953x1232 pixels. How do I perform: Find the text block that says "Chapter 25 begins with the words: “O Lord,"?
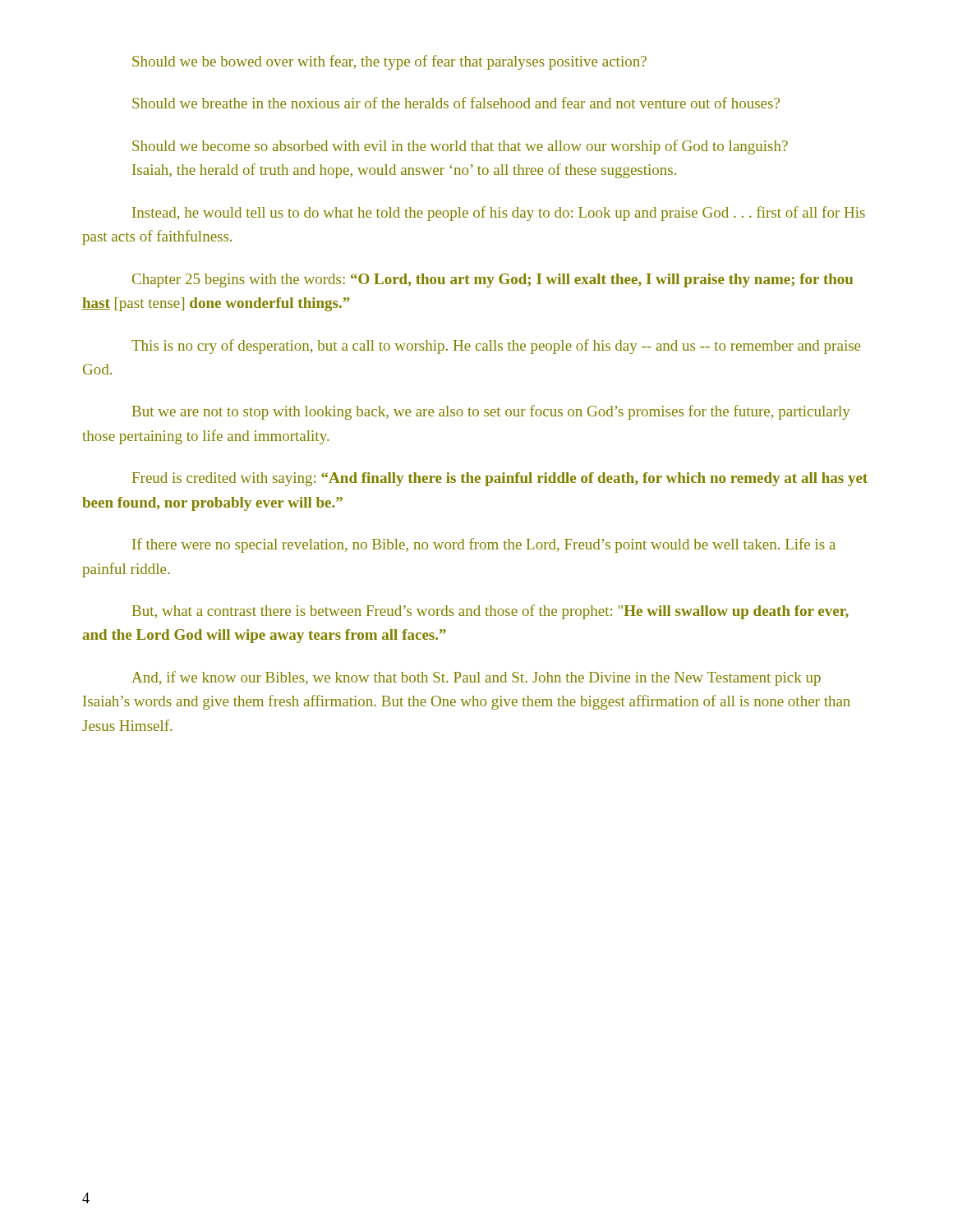[x=468, y=291]
